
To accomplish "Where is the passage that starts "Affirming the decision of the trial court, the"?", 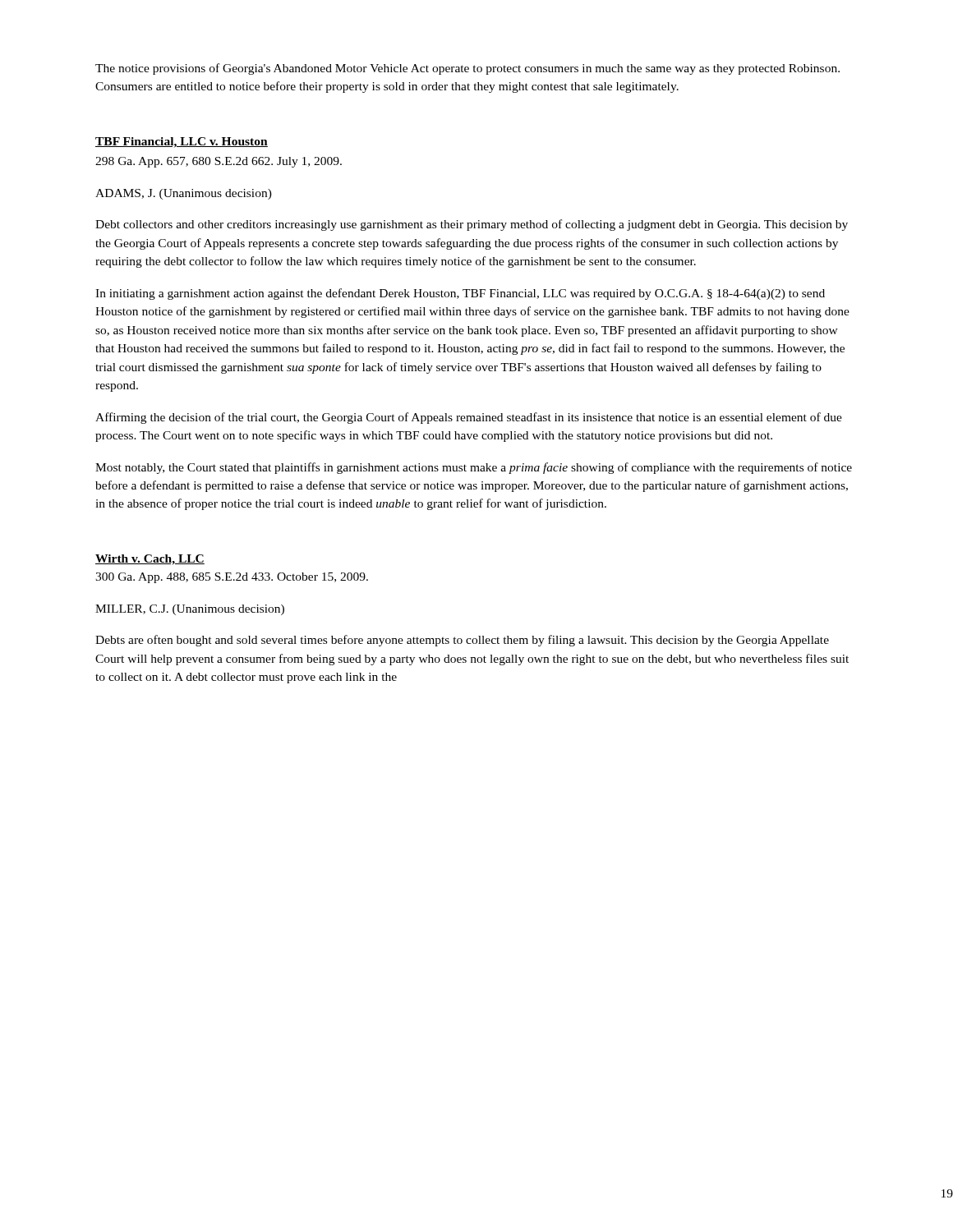I will click(469, 426).
